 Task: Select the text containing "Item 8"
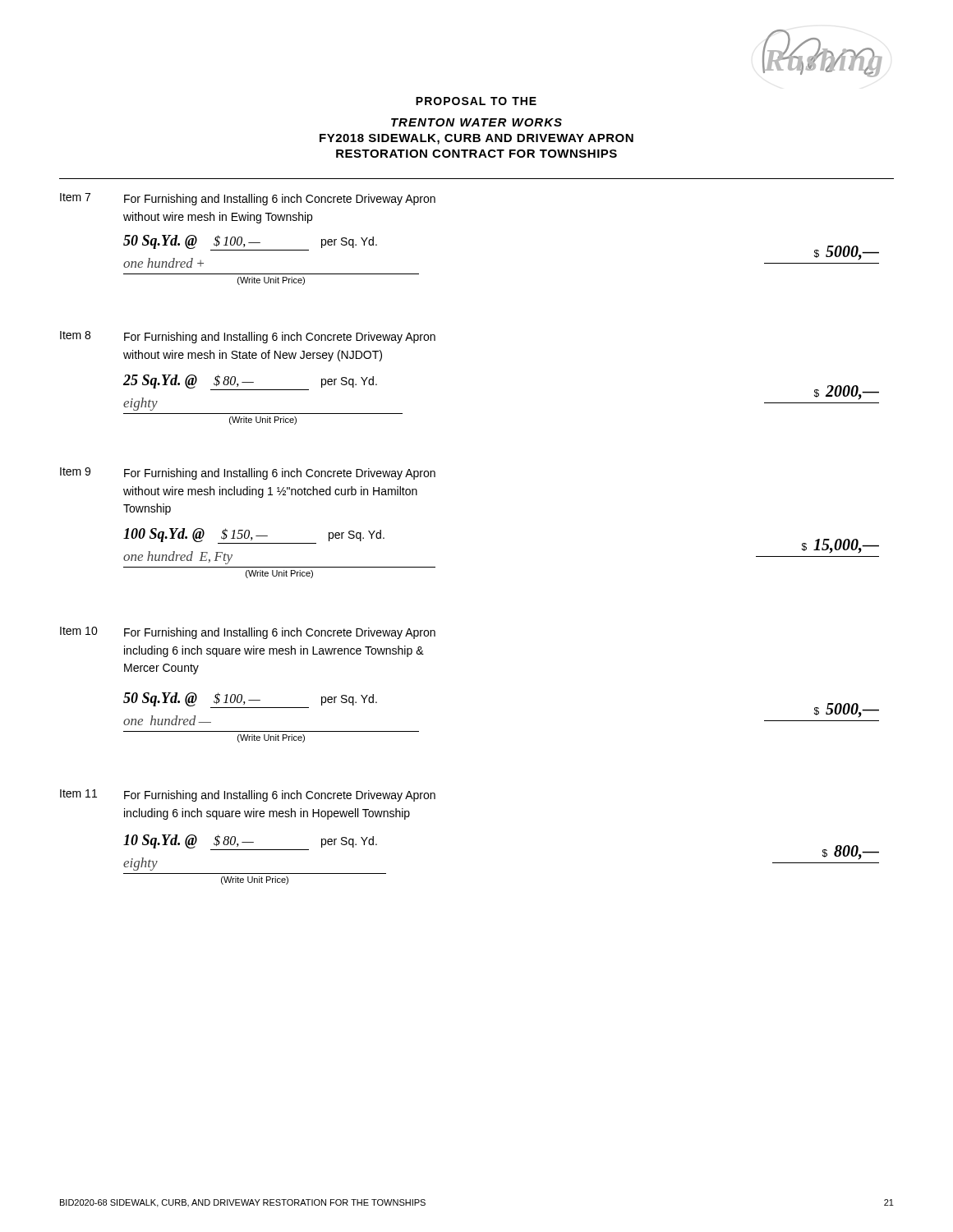[75, 335]
